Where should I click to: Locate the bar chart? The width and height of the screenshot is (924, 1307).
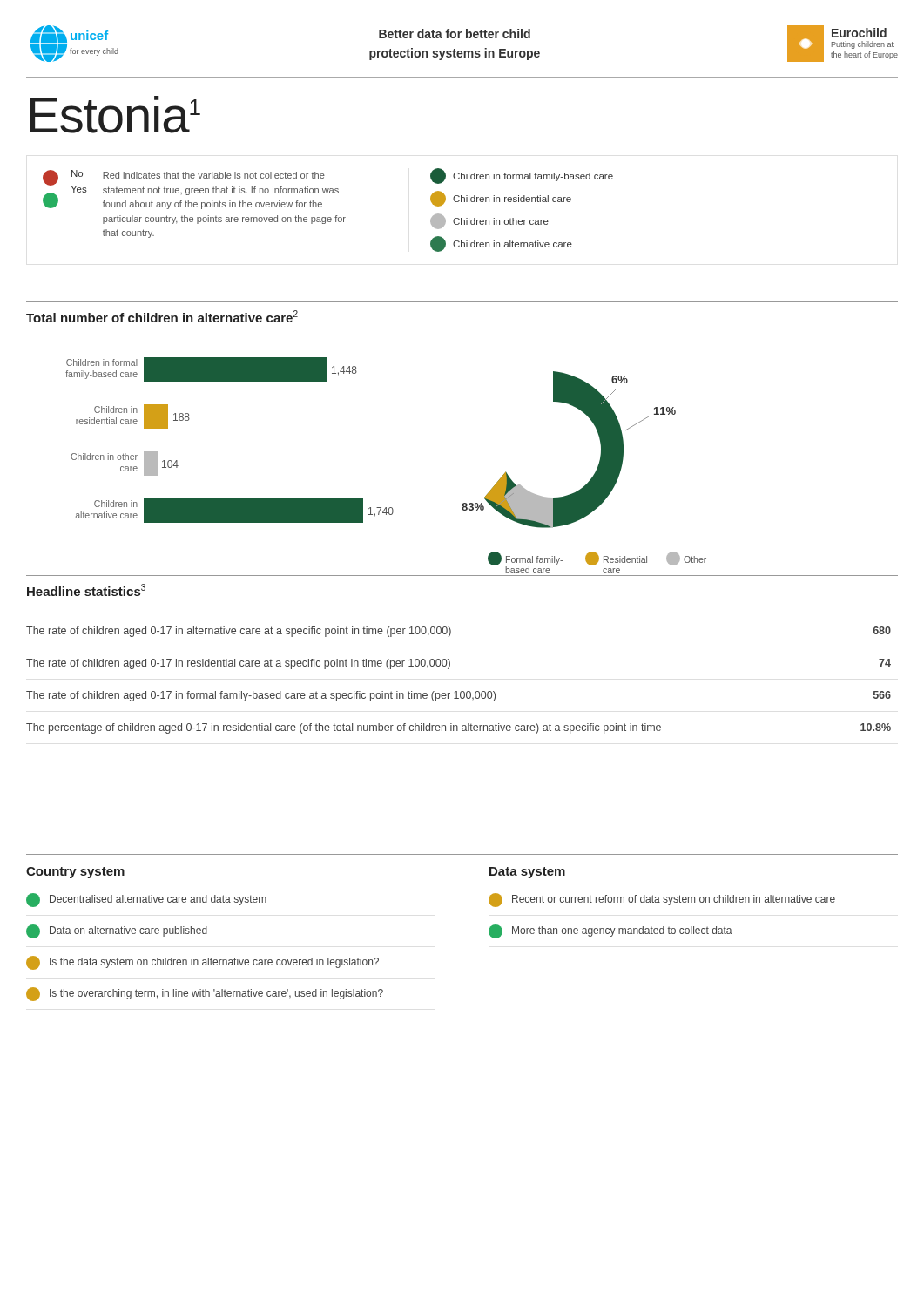(213, 446)
